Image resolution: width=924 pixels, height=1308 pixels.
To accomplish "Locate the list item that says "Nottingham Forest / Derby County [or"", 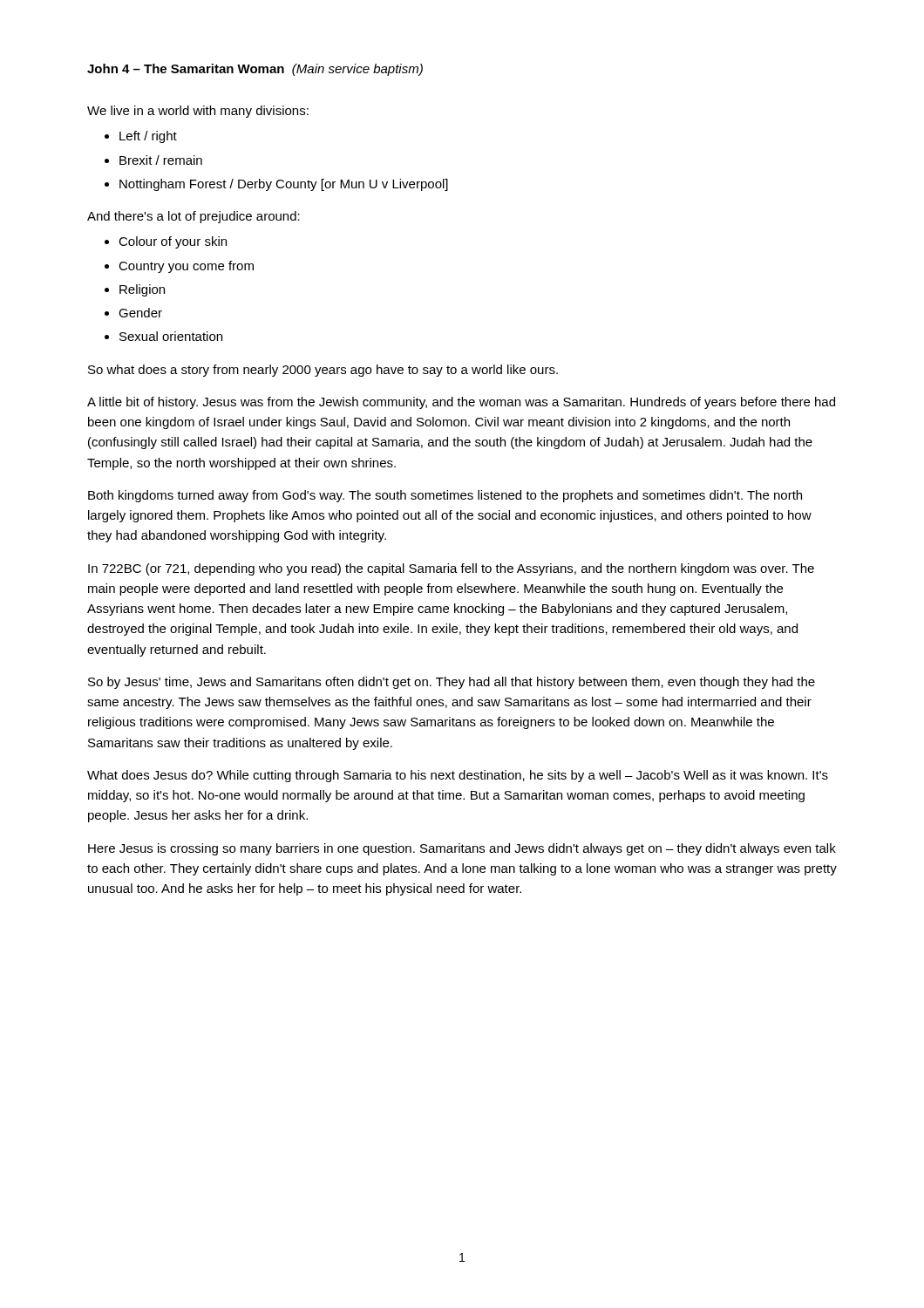I will click(x=284, y=183).
